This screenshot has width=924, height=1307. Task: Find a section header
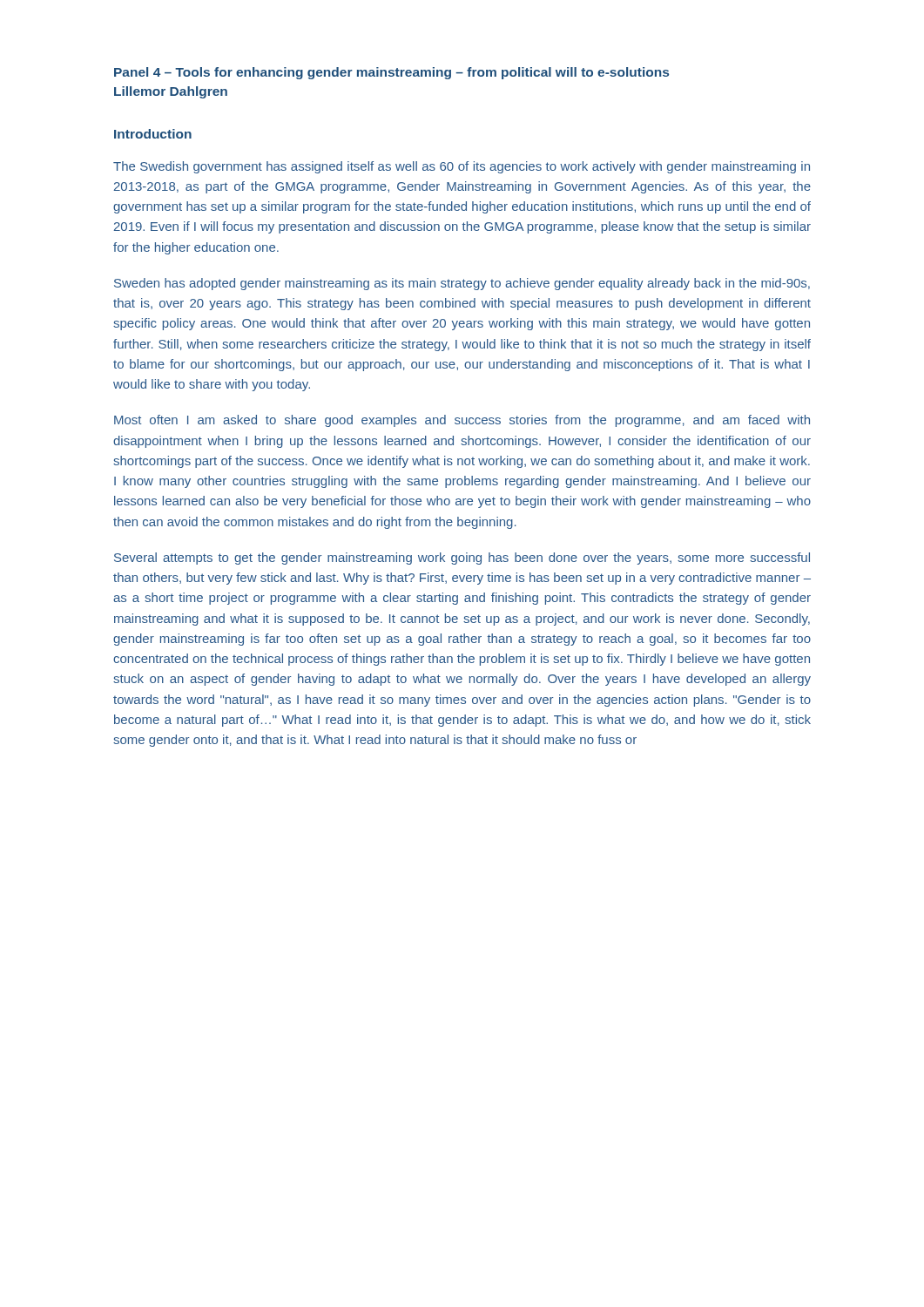153,134
